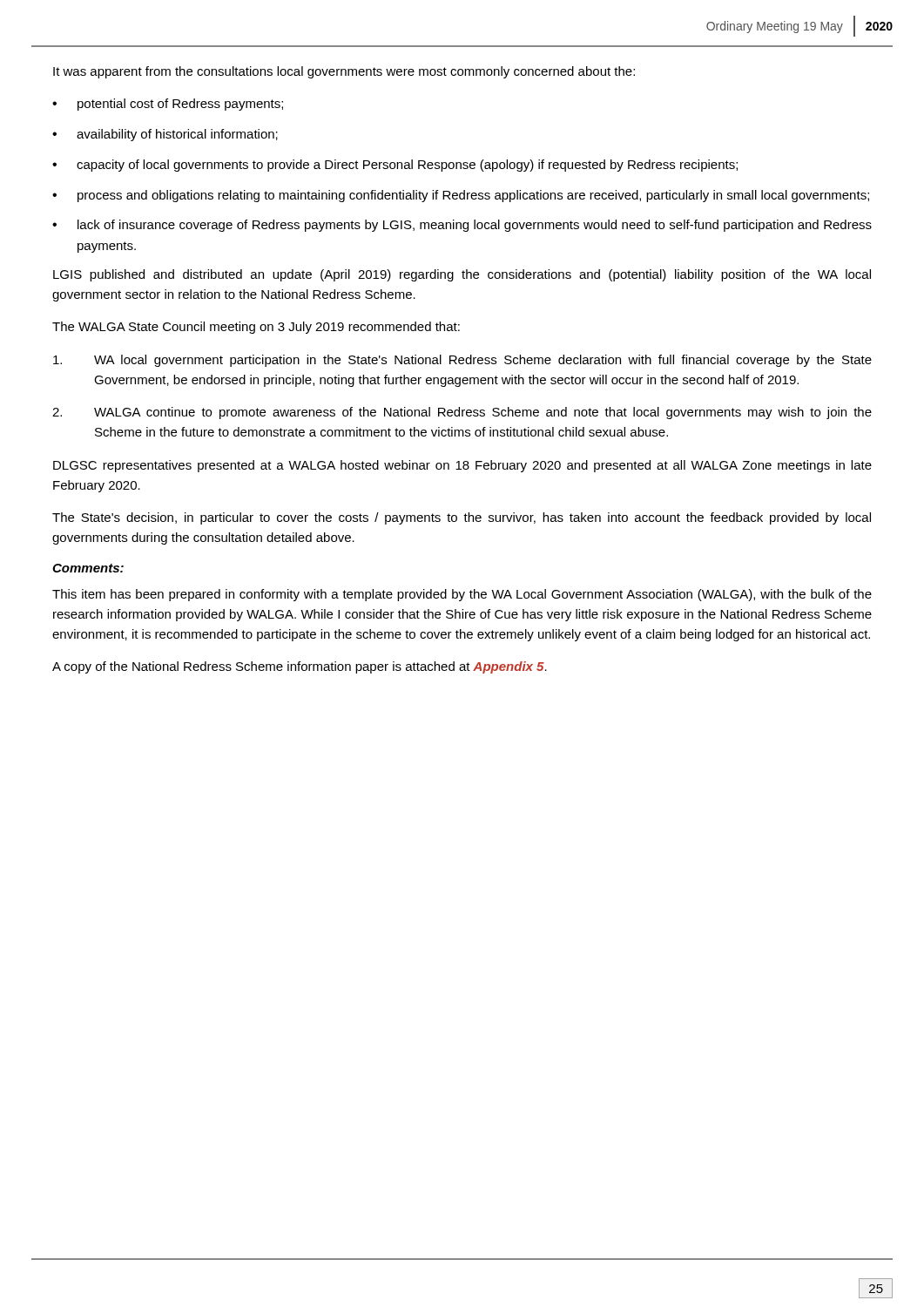Click the passage that begins "It was apparent from the consultations"
This screenshot has height=1307, width=924.
click(344, 71)
